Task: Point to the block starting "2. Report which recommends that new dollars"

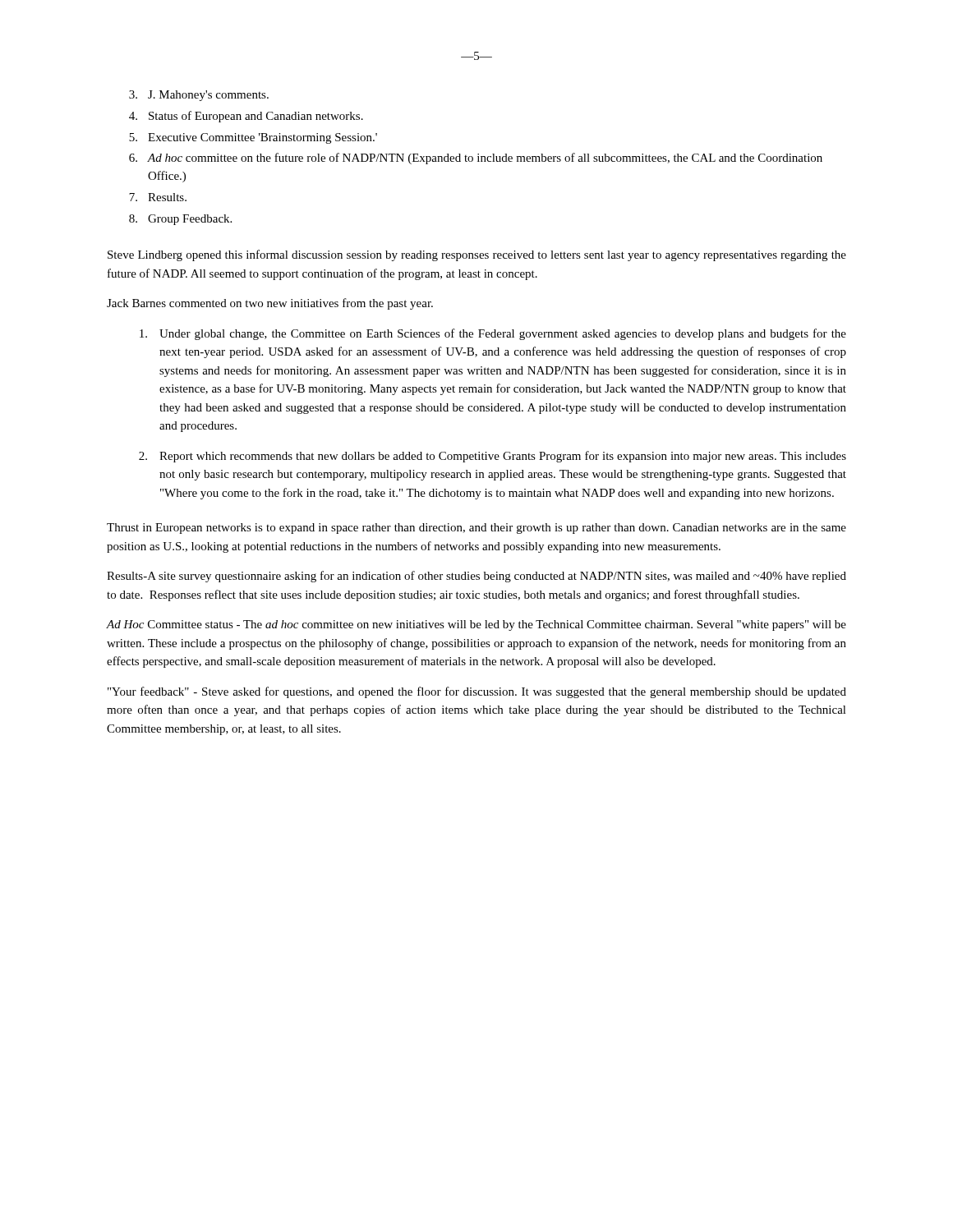Action: [x=476, y=474]
